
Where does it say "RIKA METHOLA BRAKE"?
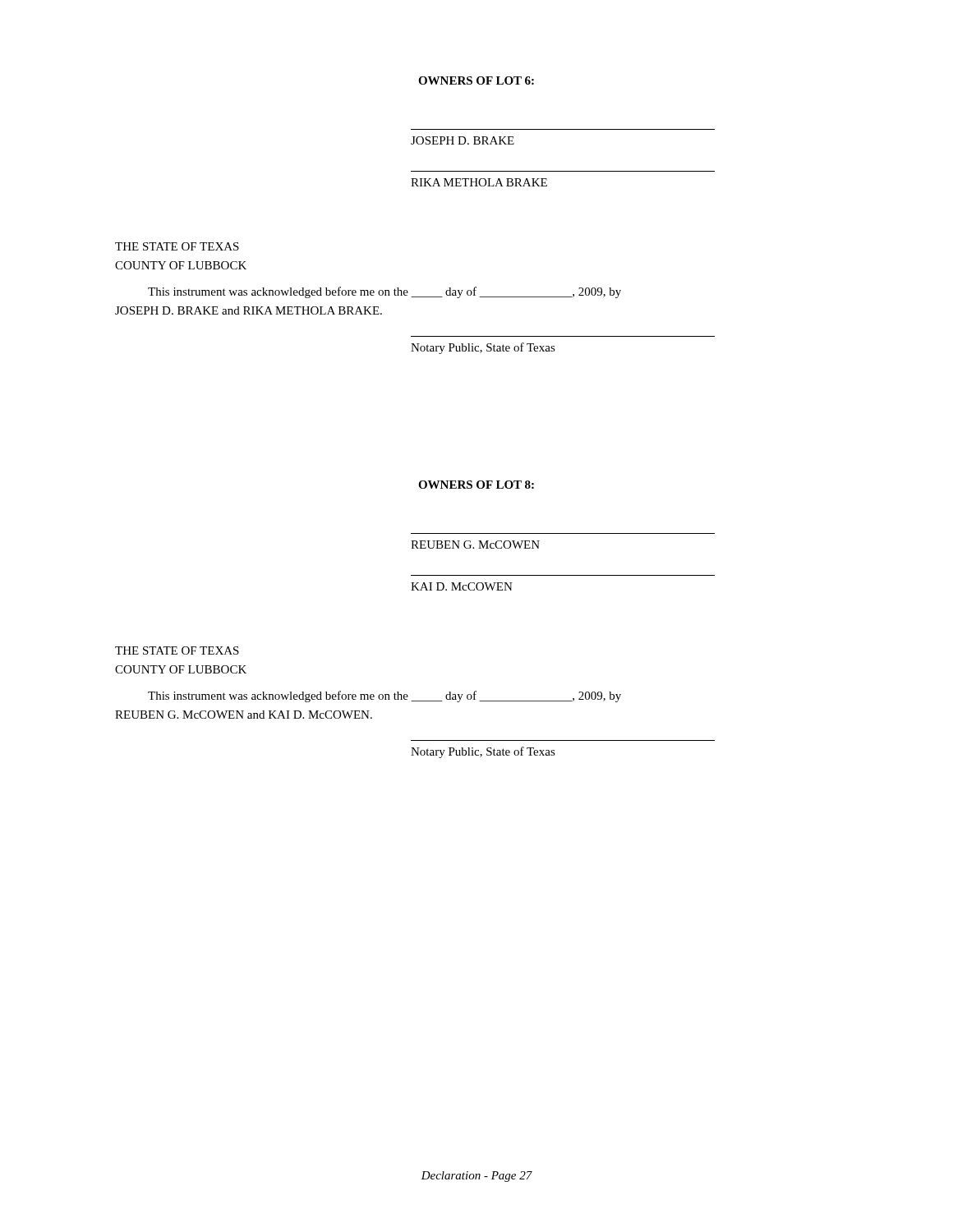pyautogui.click(x=624, y=180)
